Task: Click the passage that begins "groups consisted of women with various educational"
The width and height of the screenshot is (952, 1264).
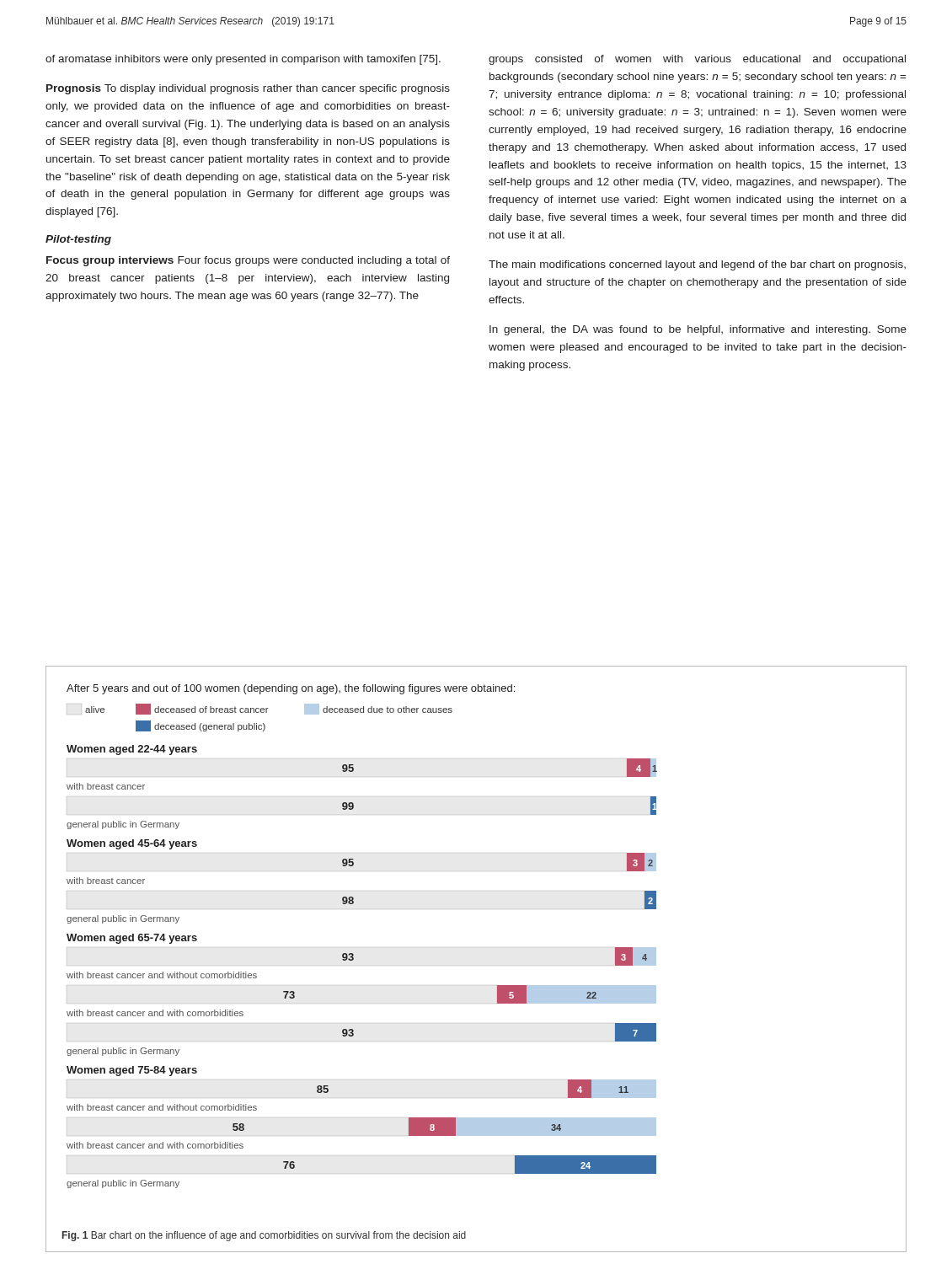Action: 698,147
